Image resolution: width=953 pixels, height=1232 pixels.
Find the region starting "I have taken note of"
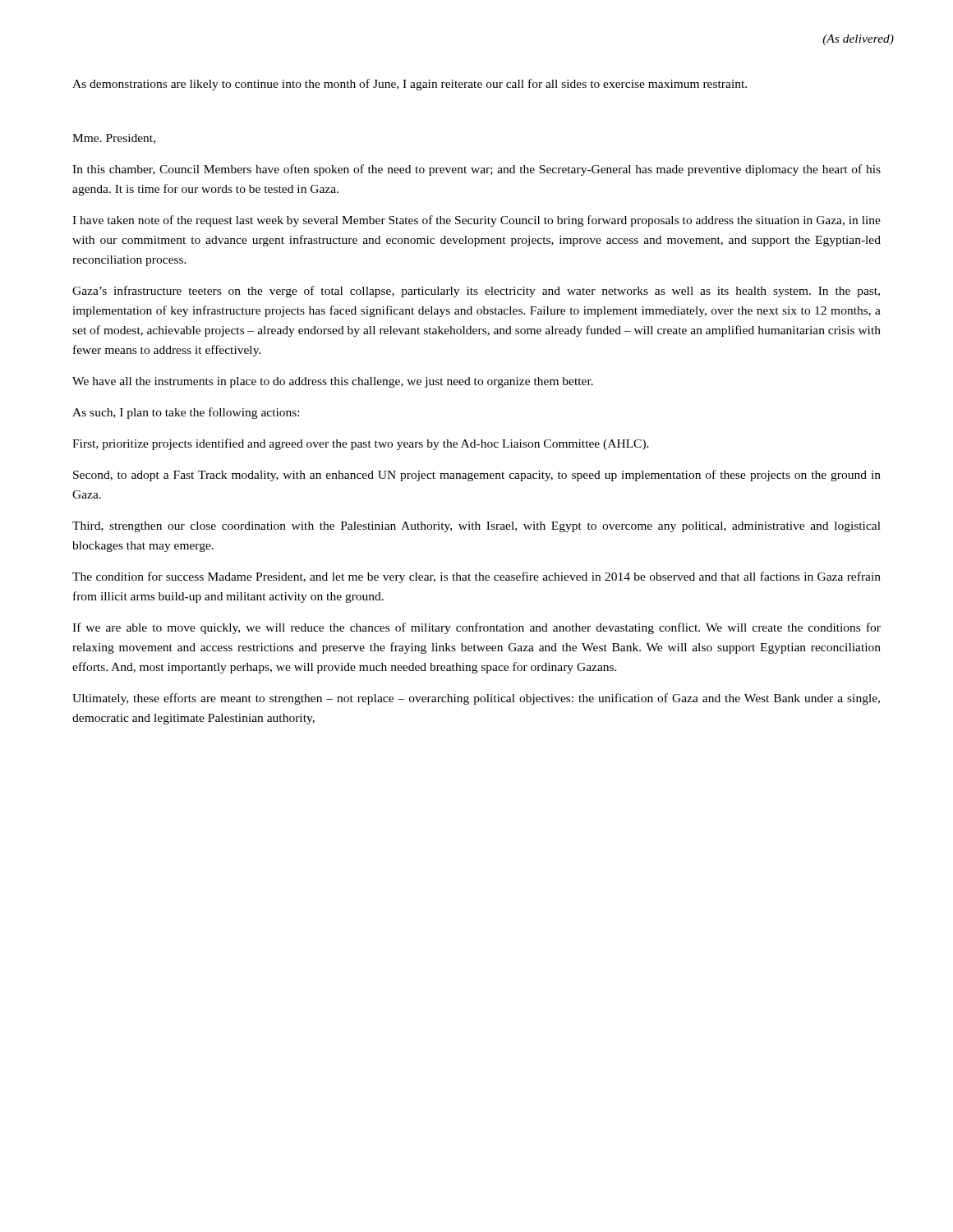click(476, 240)
